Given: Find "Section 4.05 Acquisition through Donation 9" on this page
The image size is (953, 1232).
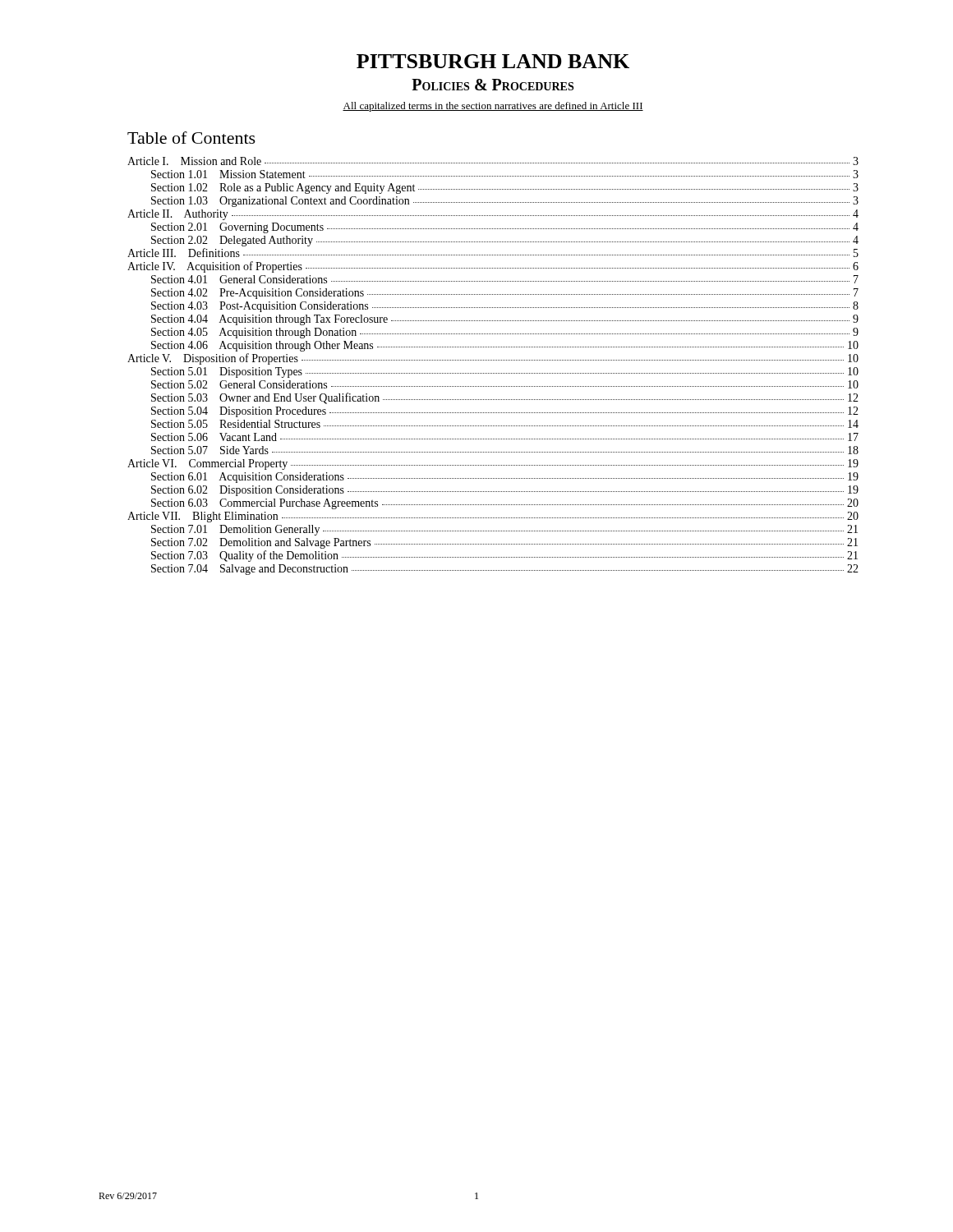Looking at the screenshot, I should pos(493,333).
